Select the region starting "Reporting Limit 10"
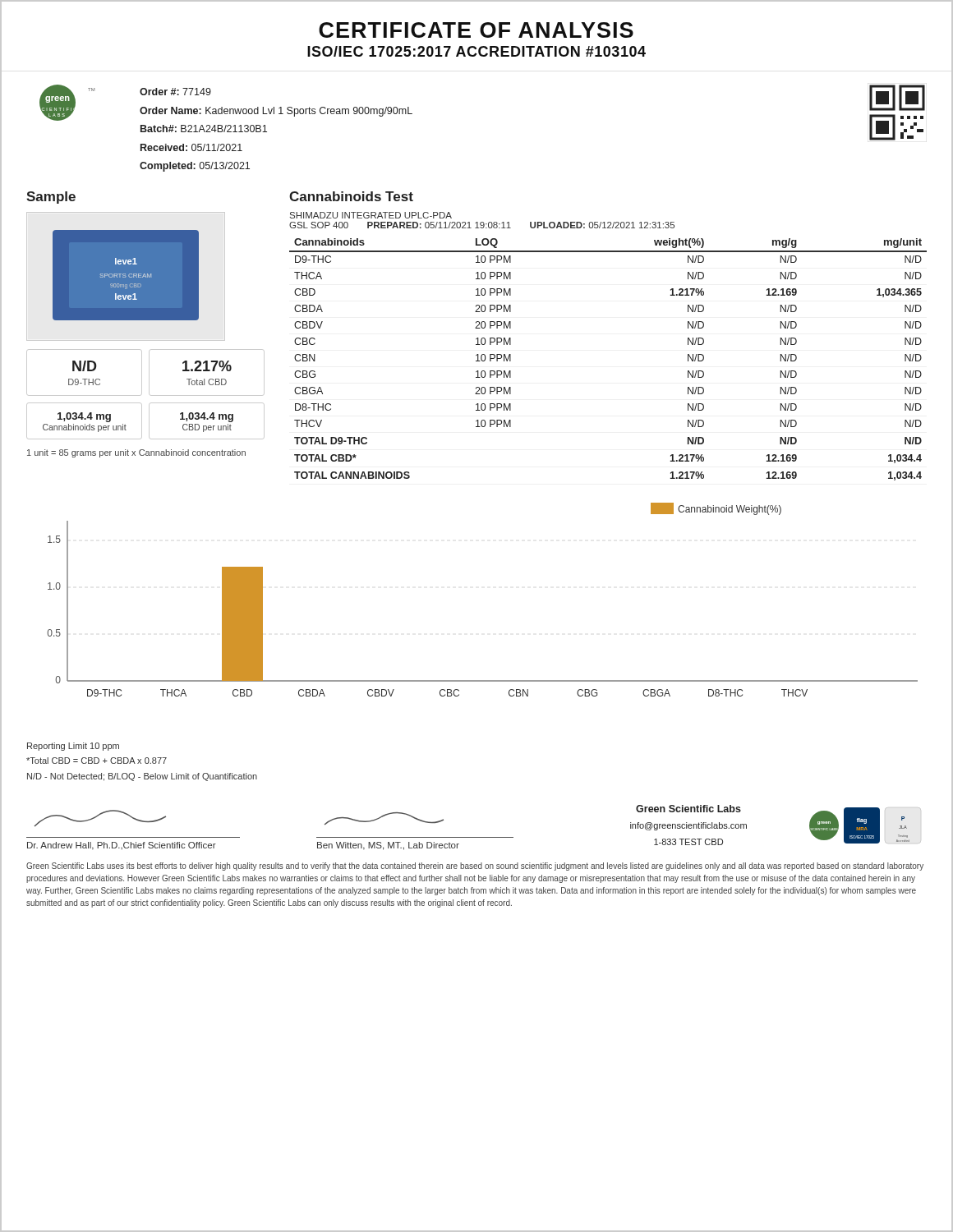The image size is (953, 1232). click(x=142, y=761)
